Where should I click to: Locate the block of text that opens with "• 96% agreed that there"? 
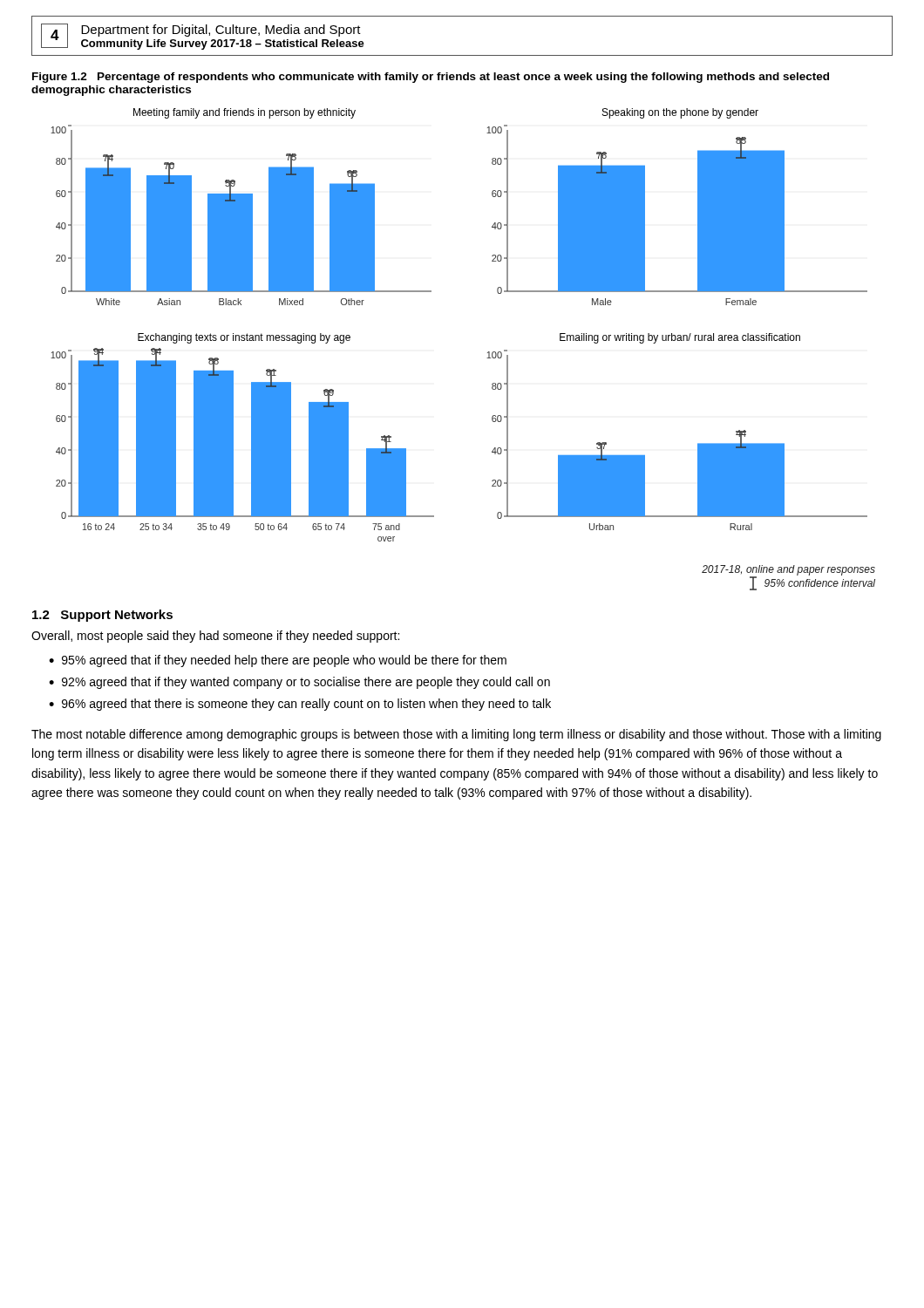click(300, 706)
